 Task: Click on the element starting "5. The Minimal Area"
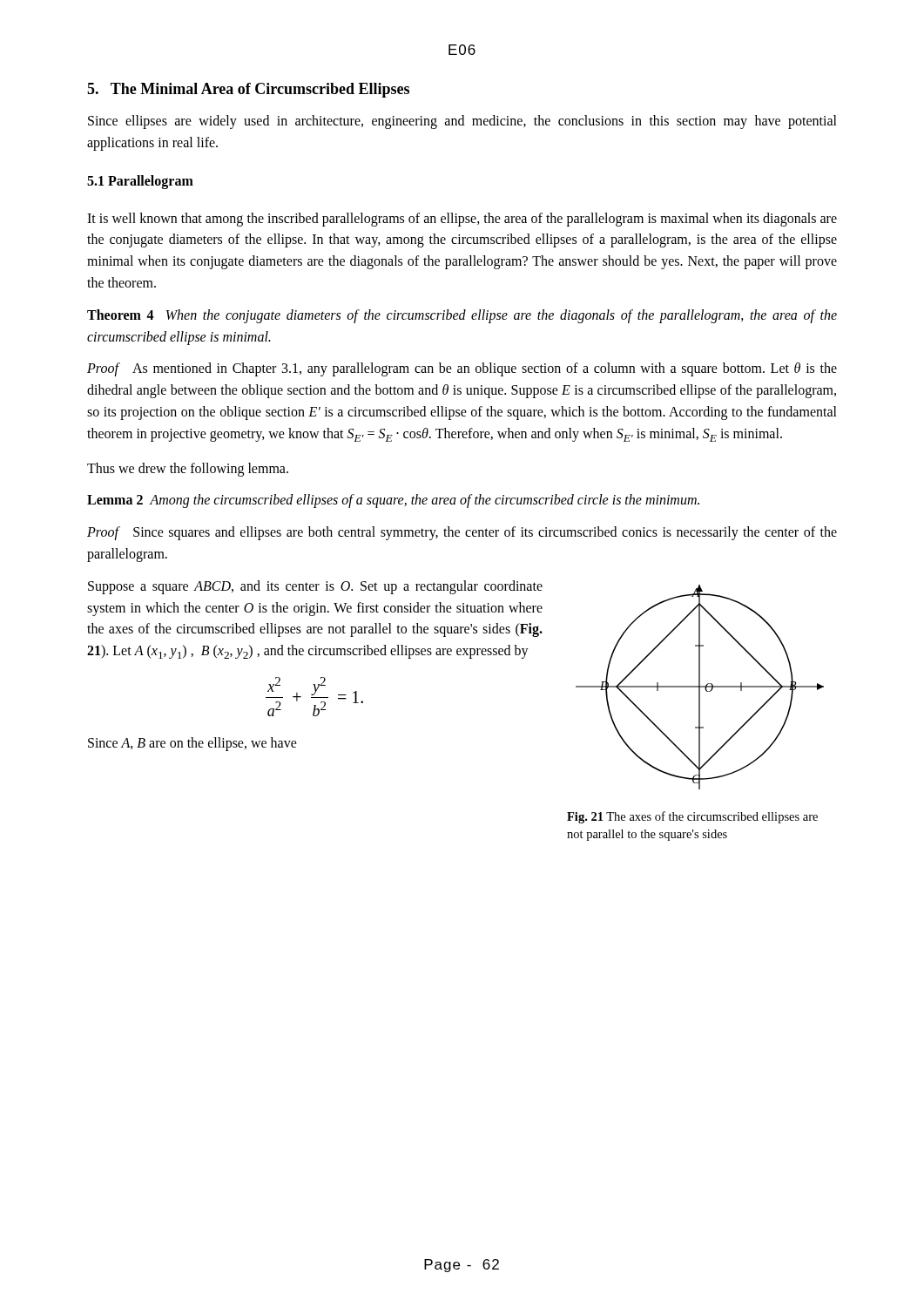[x=248, y=89]
